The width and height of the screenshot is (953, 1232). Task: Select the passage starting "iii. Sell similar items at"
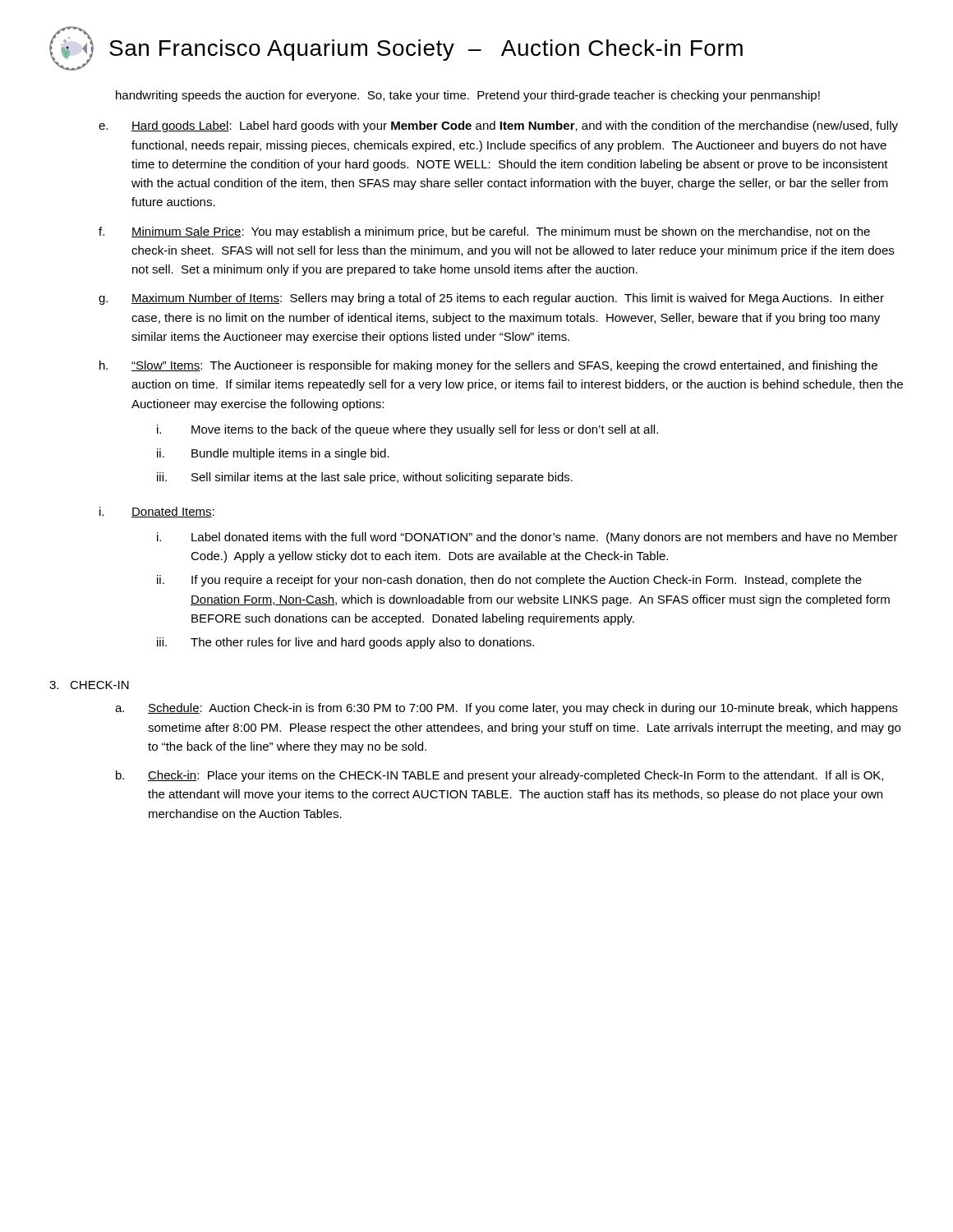(x=530, y=477)
